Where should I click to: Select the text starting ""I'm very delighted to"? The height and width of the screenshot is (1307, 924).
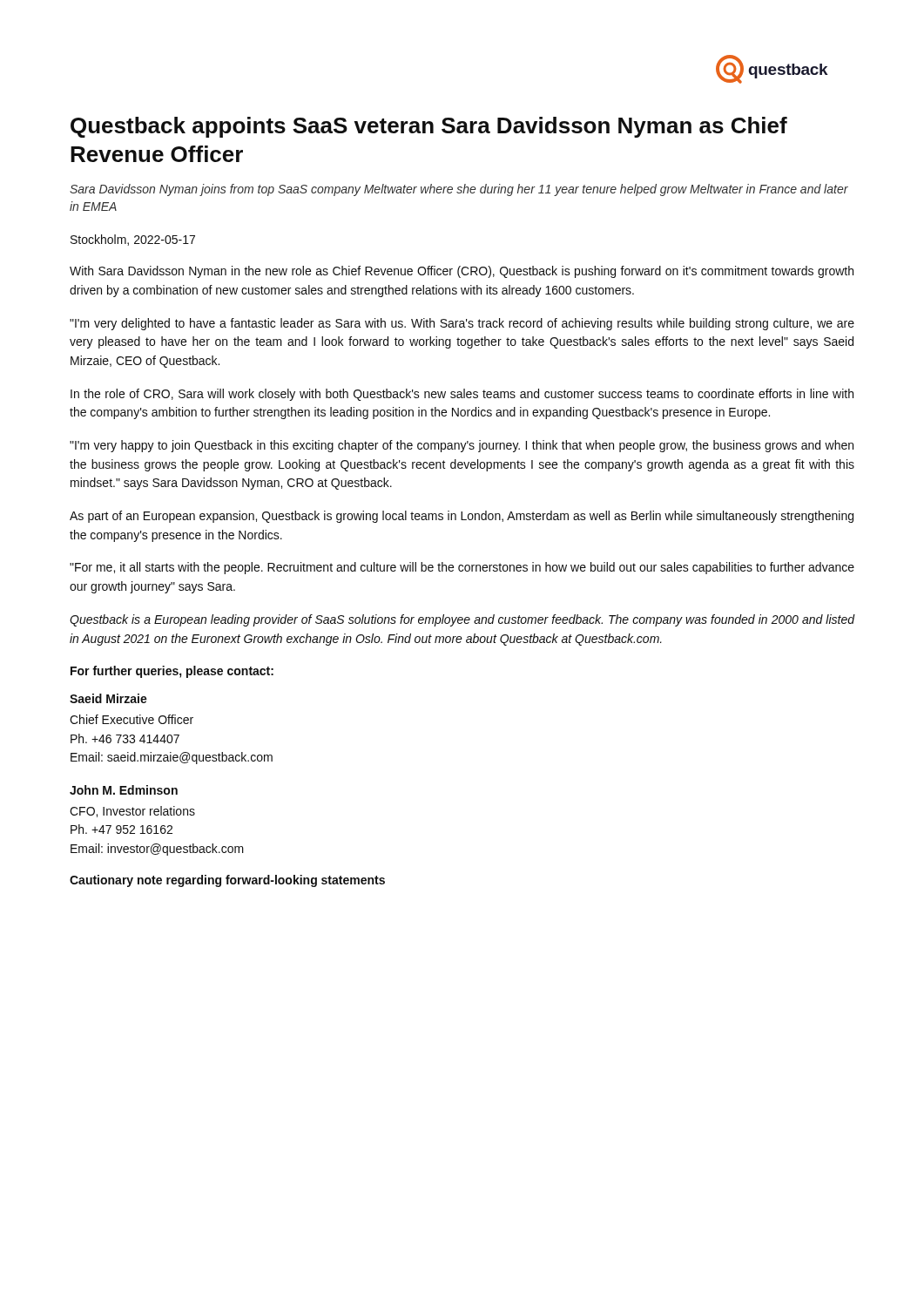coord(462,342)
